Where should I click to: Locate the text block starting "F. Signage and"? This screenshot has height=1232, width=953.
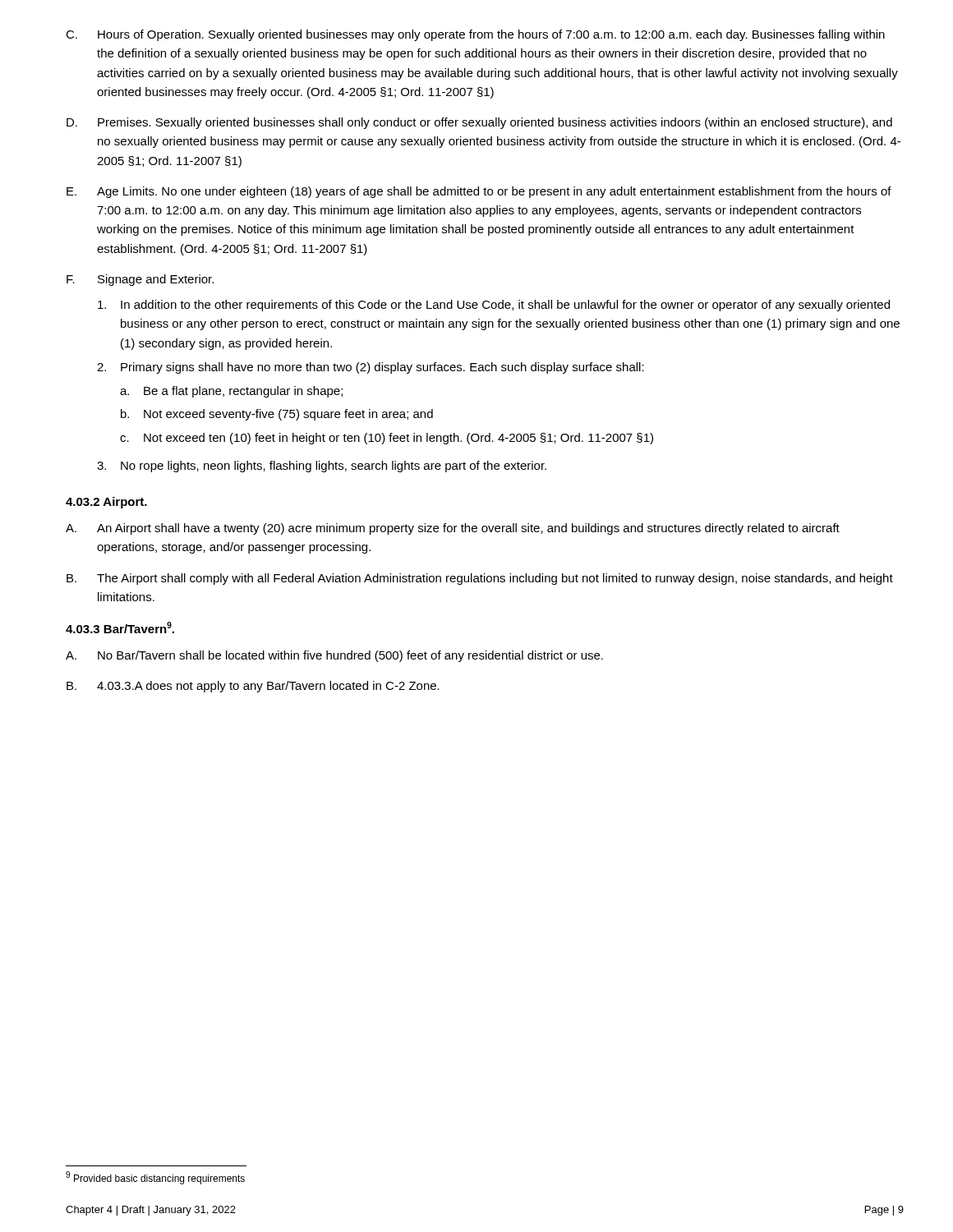485,374
